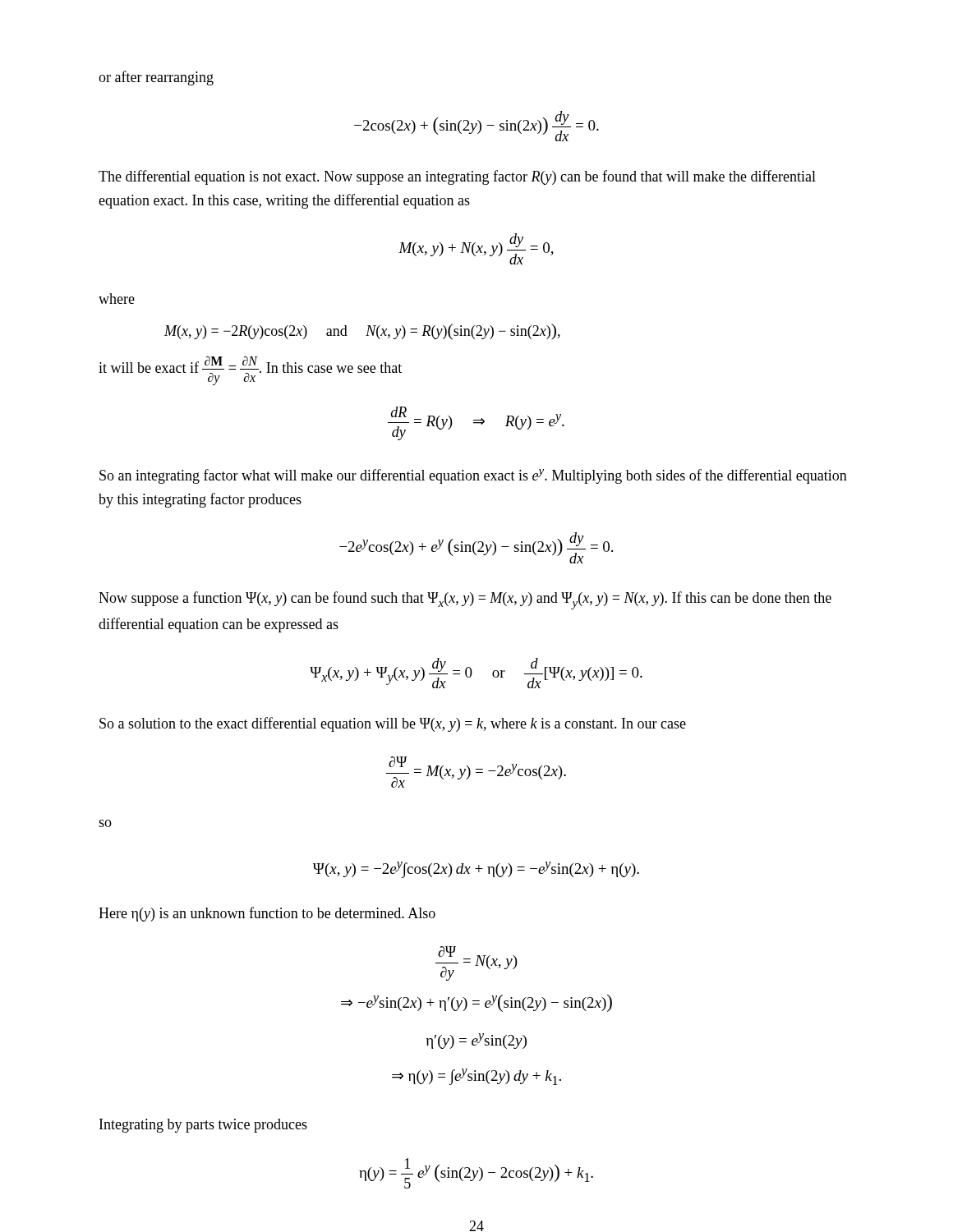Navigate to the element starting "M(x, y) ="
953x1232 pixels.
click(x=363, y=330)
